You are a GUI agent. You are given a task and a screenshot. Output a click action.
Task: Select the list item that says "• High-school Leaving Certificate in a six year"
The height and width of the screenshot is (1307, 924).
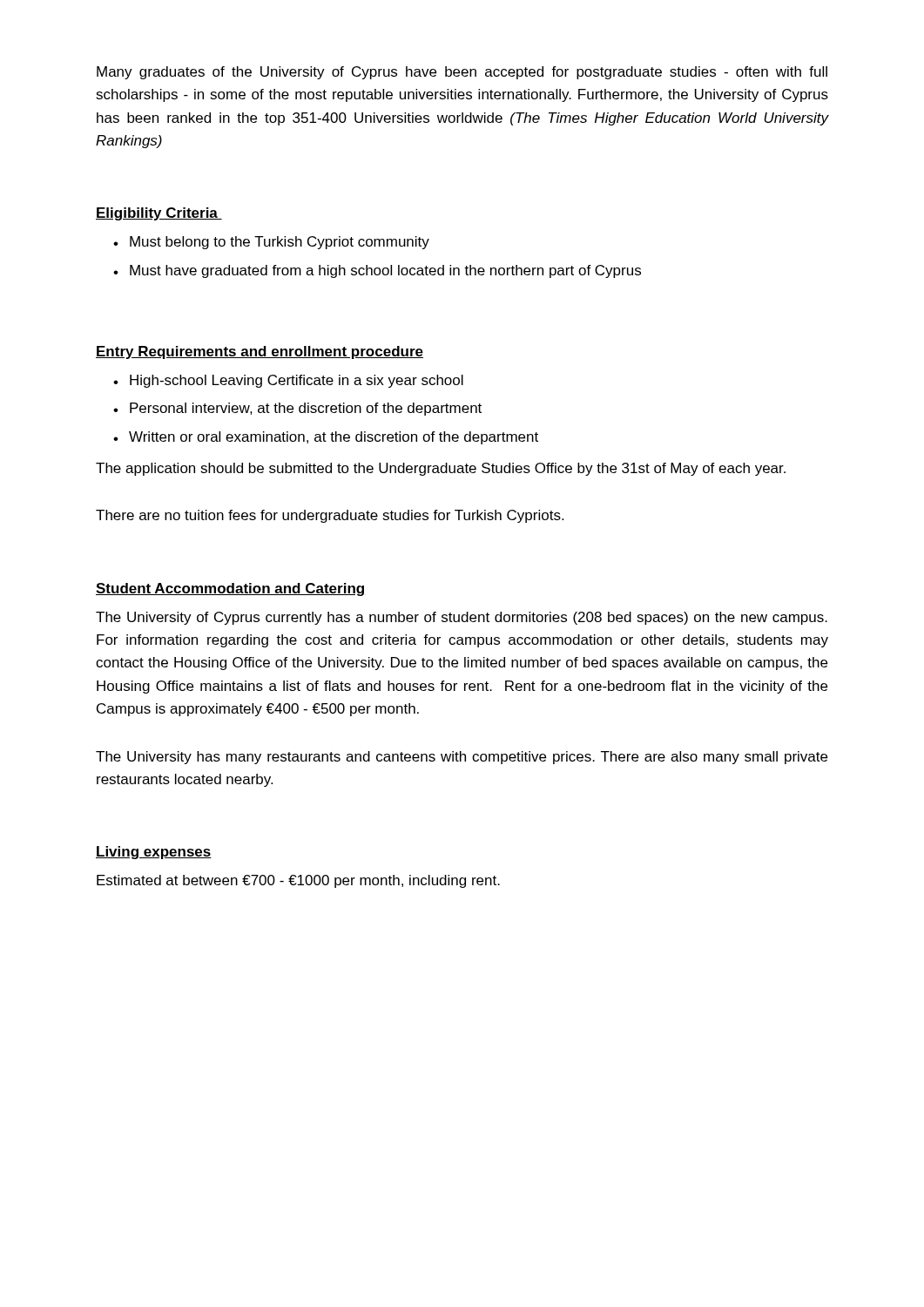point(288,382)
